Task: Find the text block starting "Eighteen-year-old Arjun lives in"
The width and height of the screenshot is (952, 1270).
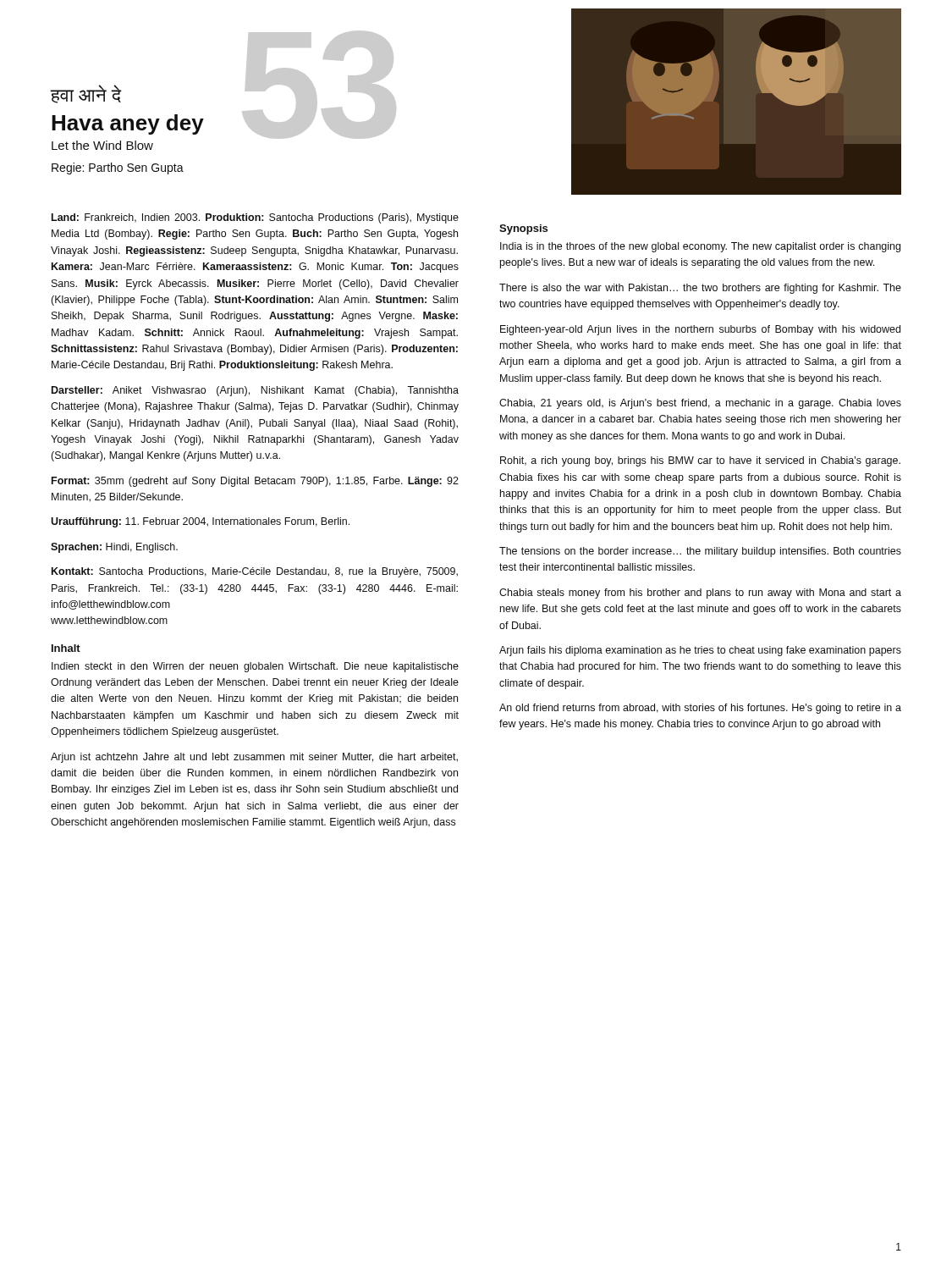Action: (700, 354)
